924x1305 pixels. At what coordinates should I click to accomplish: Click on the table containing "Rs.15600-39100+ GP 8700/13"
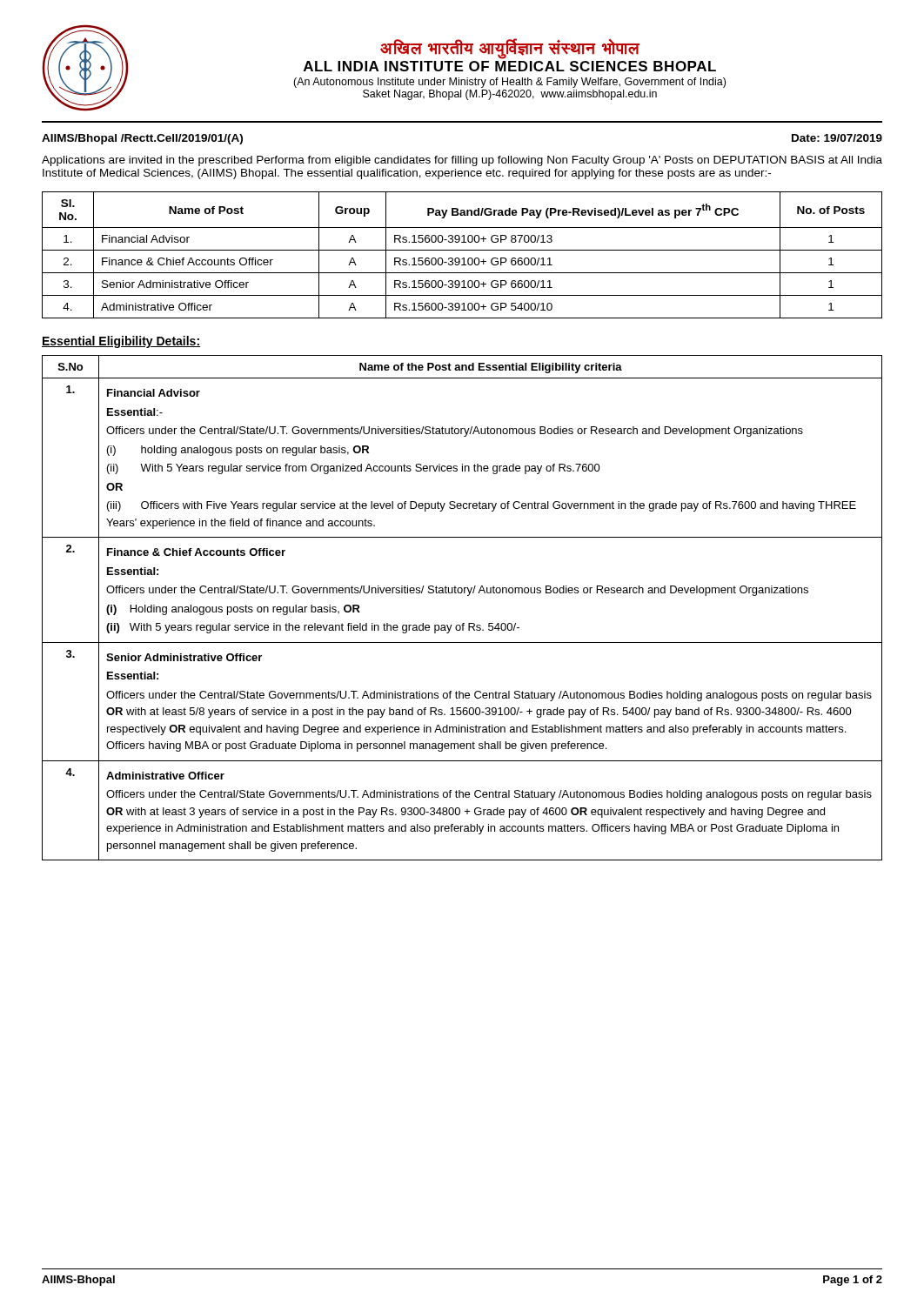[x=462, y=255]
